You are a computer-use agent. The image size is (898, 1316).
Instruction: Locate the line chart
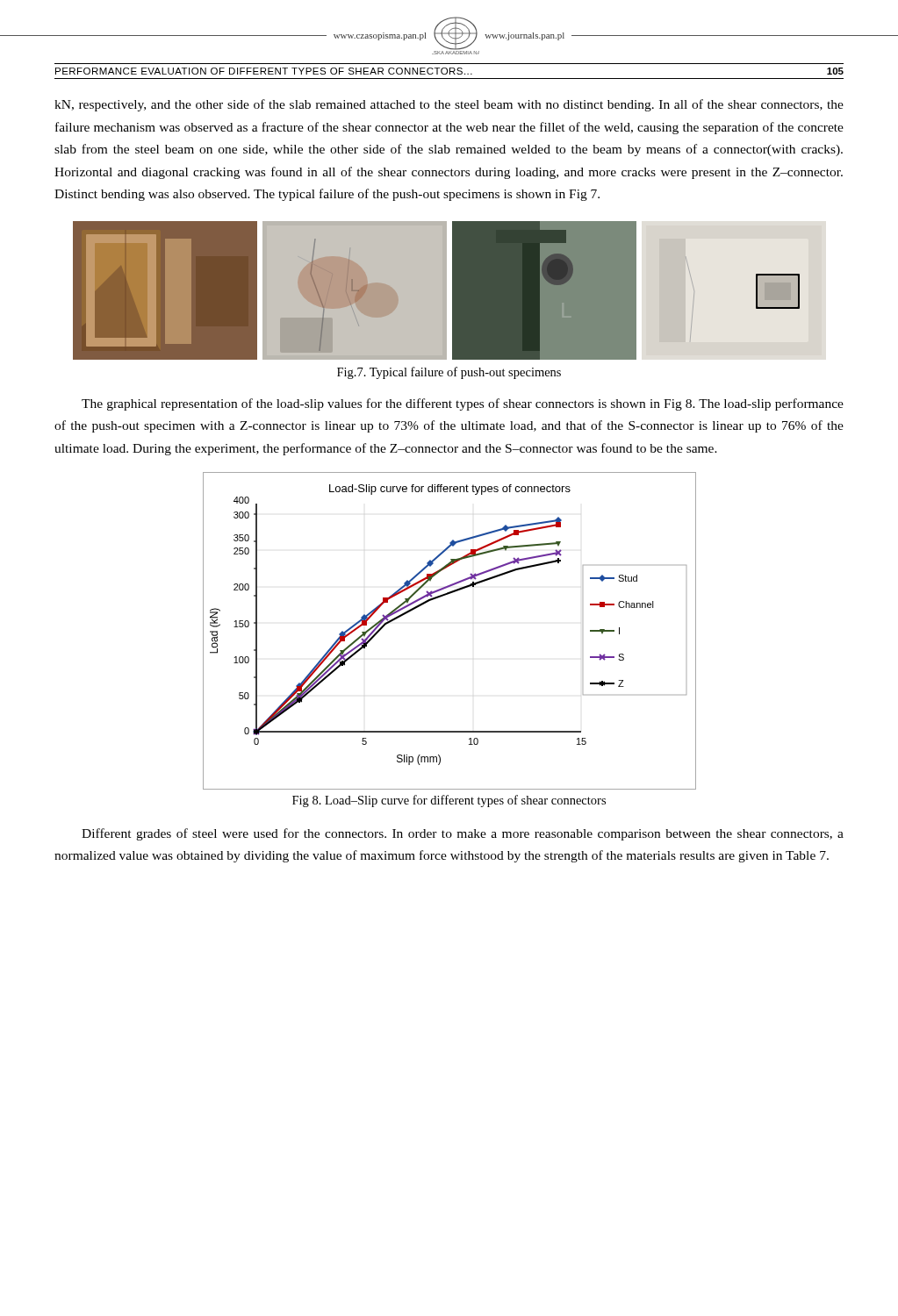pyautogui.click(x=449, y=630)
